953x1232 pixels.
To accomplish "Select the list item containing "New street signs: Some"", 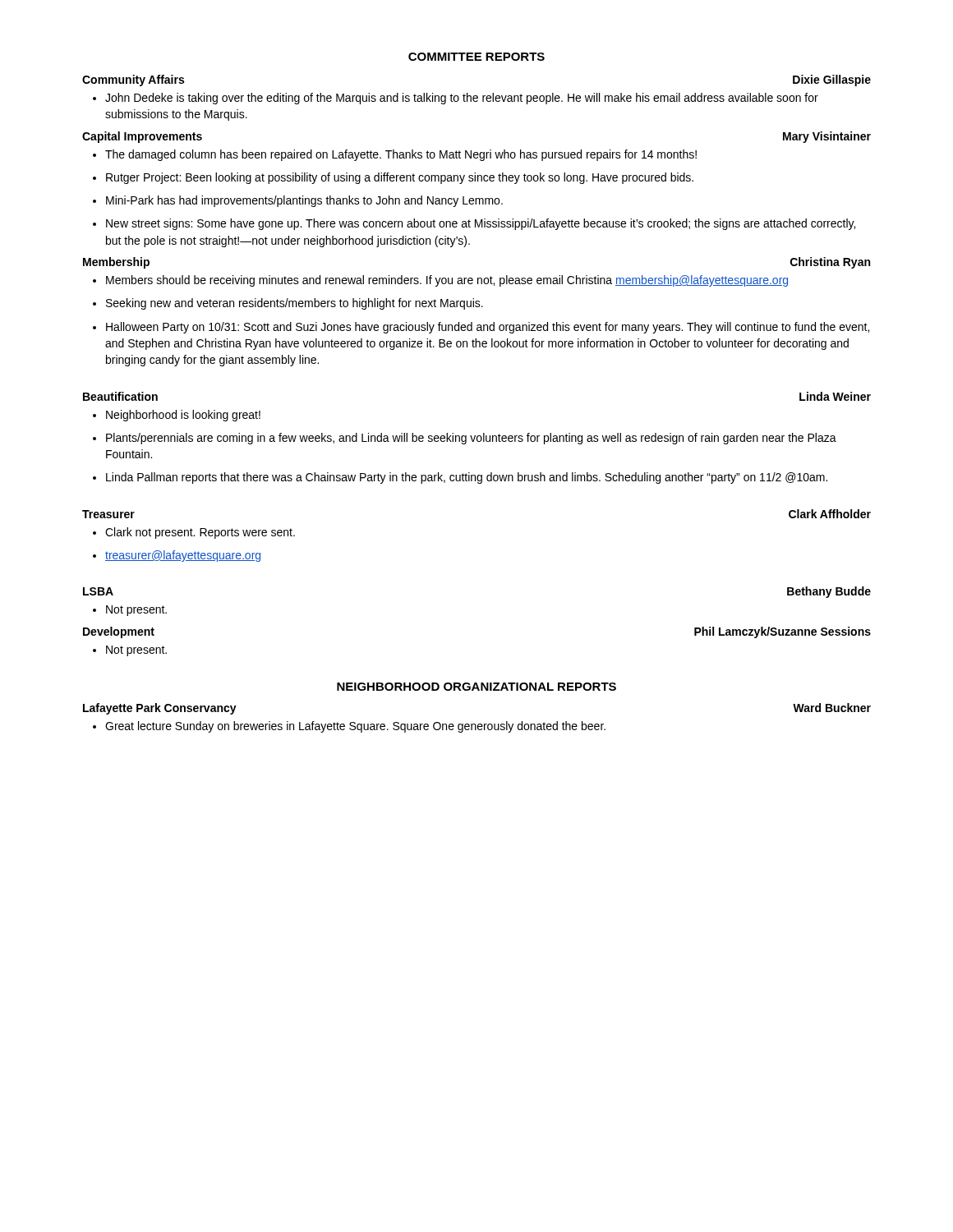I will [476, 232].
